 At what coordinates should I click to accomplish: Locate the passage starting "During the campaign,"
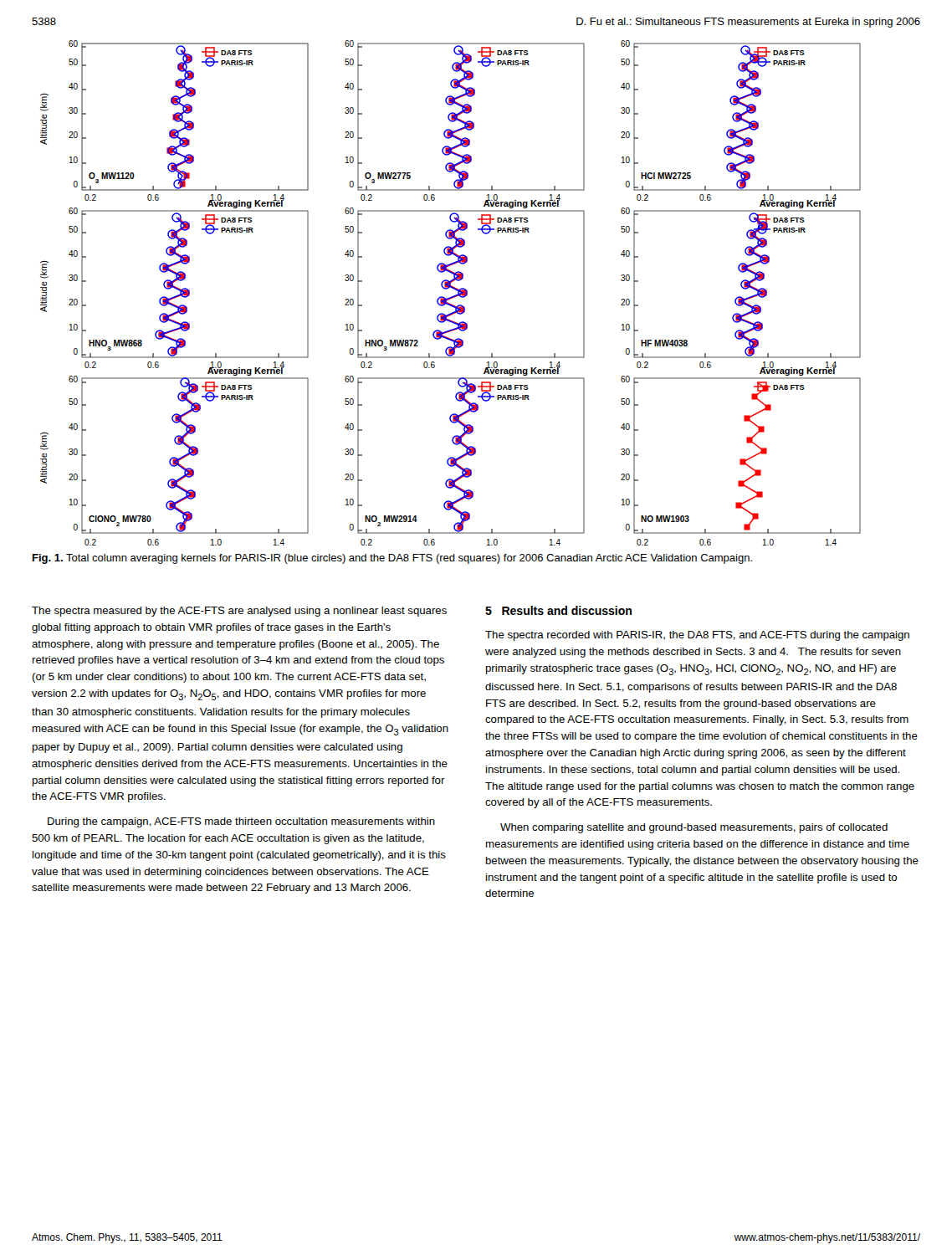(241, 855)
